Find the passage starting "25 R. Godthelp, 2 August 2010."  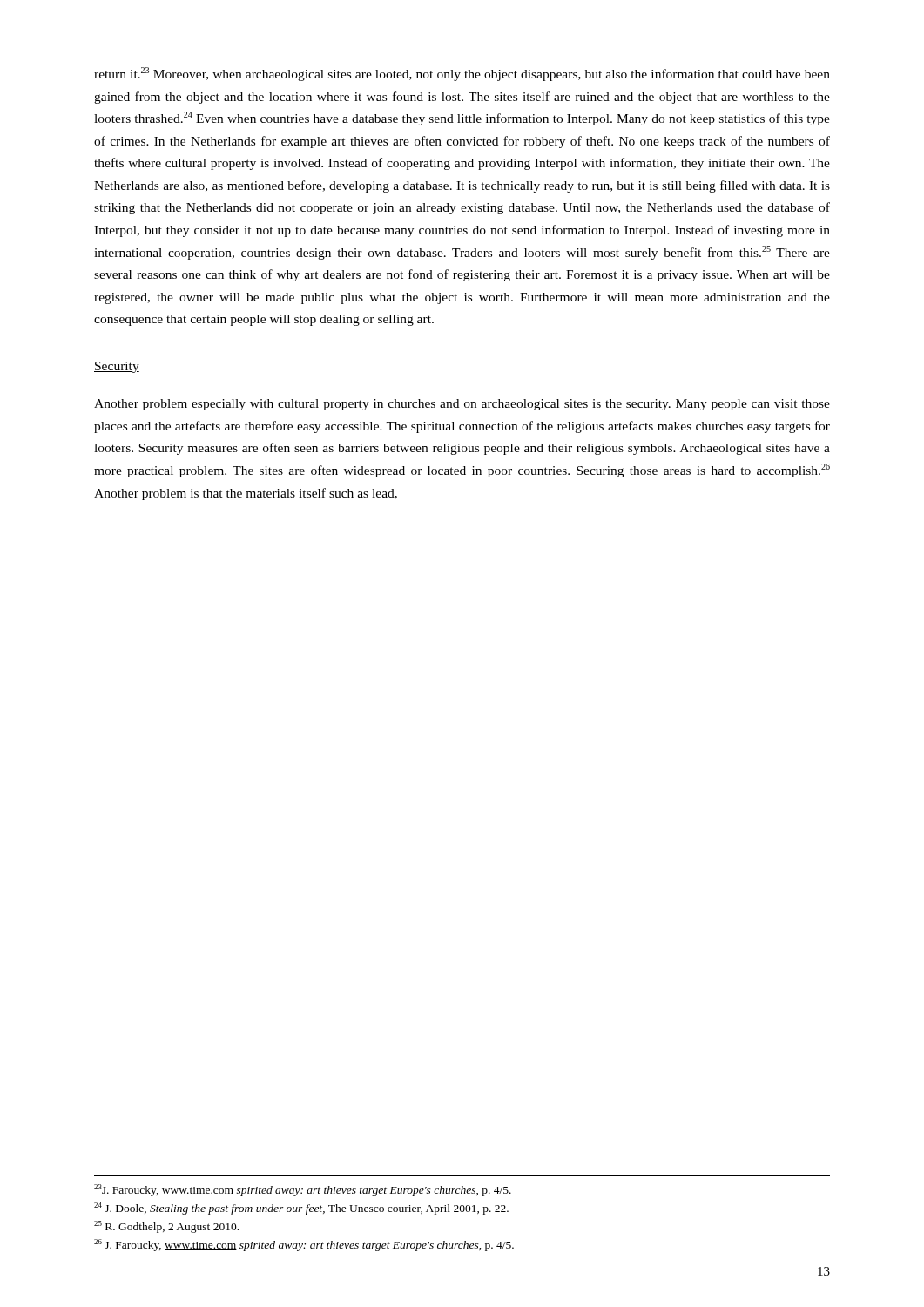click(167, 1226)
